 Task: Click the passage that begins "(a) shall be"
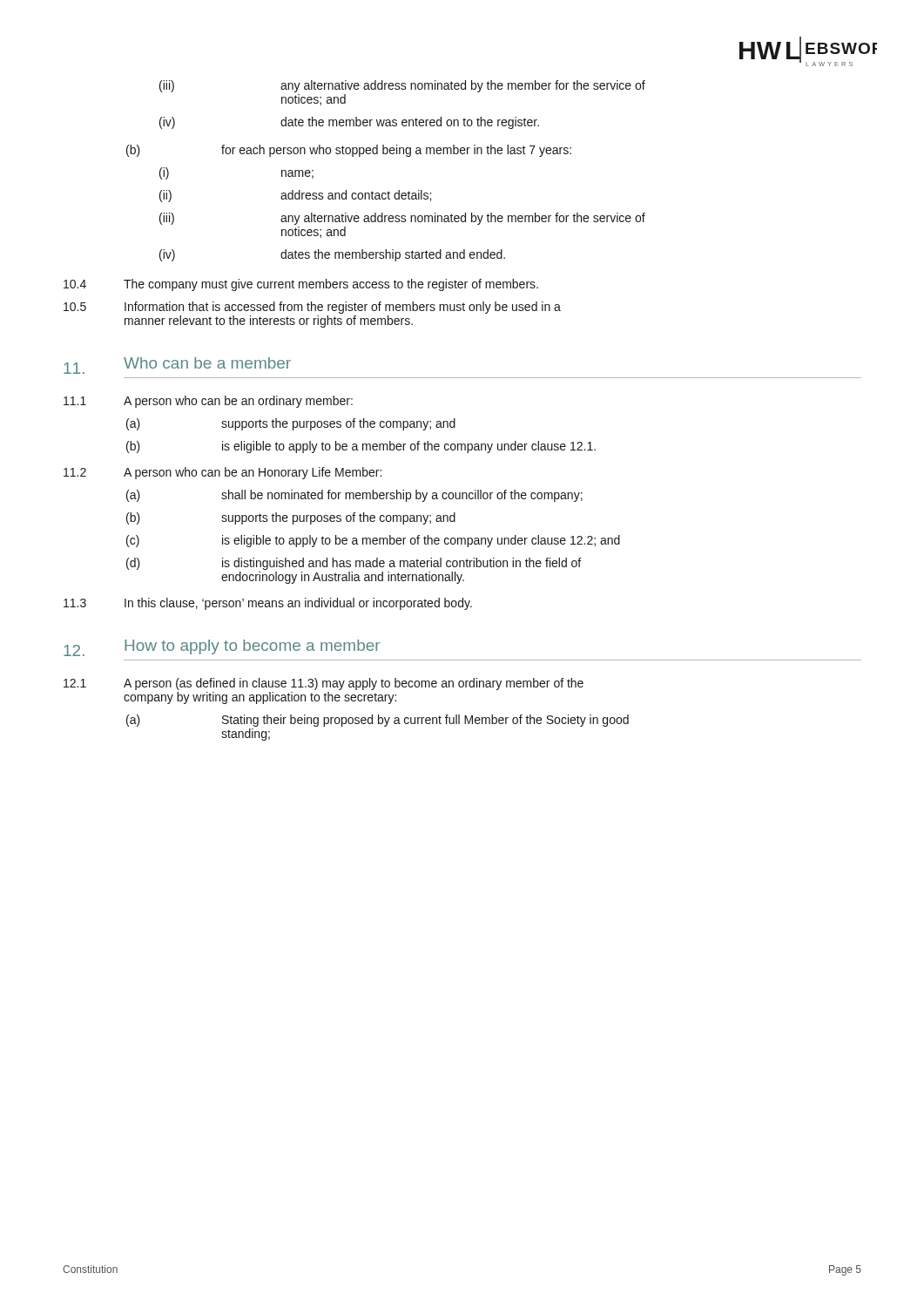(462, 495)
